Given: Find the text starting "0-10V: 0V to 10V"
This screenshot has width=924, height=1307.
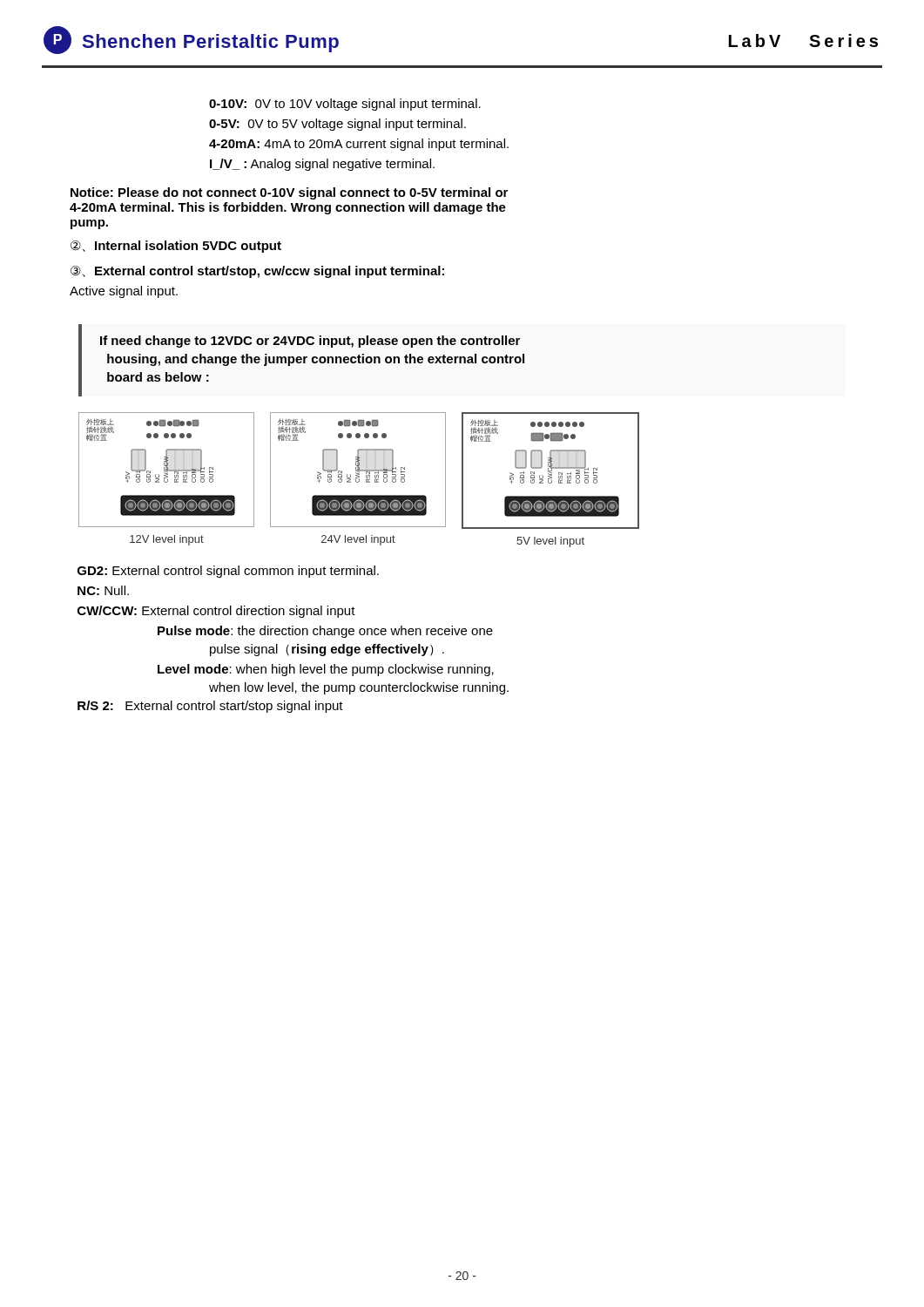Looking at the screenshot, I should pyautogui.click(x=345, y=103).
